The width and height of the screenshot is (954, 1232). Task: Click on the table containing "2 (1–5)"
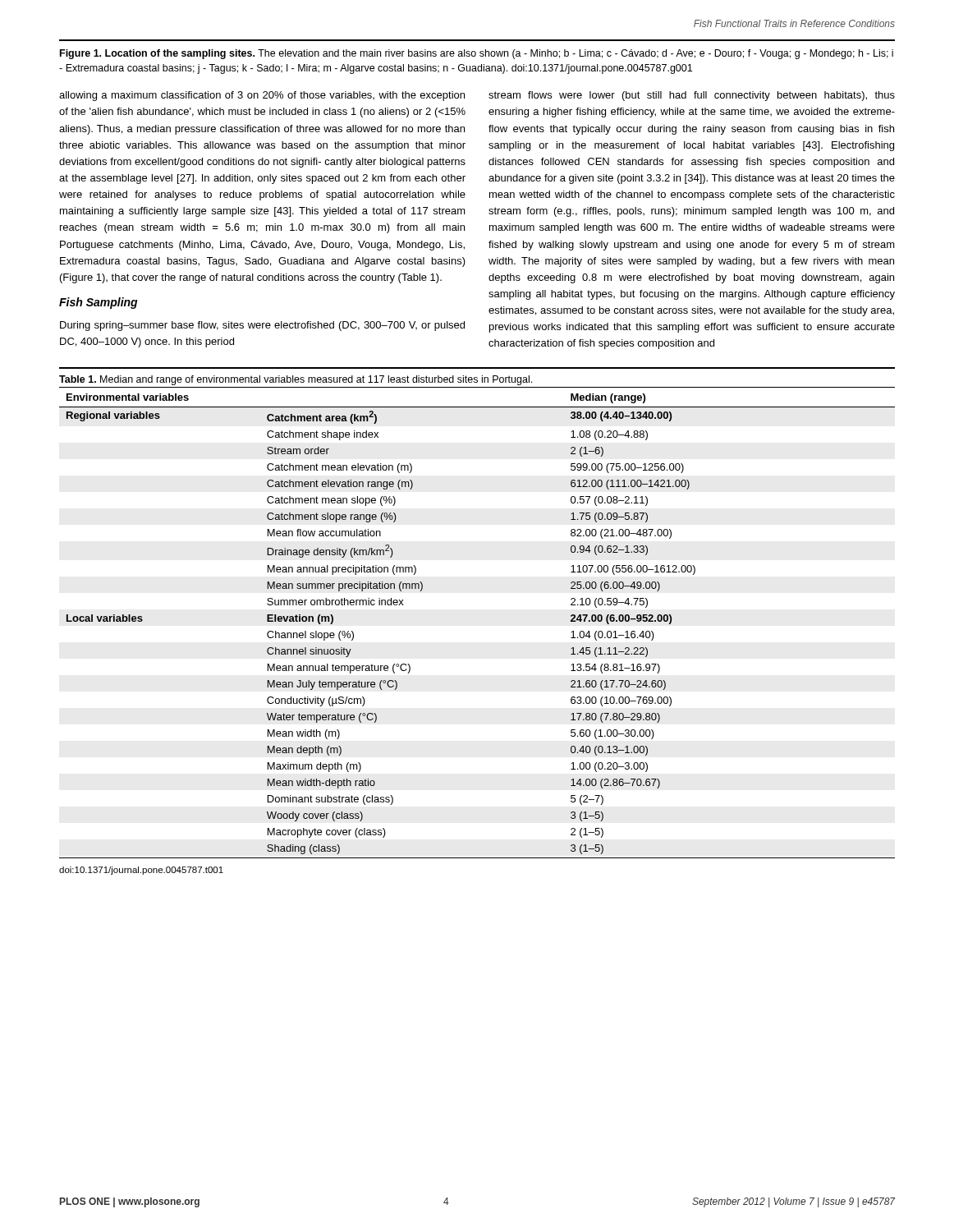pyautogui.click(x=477, y=624)
